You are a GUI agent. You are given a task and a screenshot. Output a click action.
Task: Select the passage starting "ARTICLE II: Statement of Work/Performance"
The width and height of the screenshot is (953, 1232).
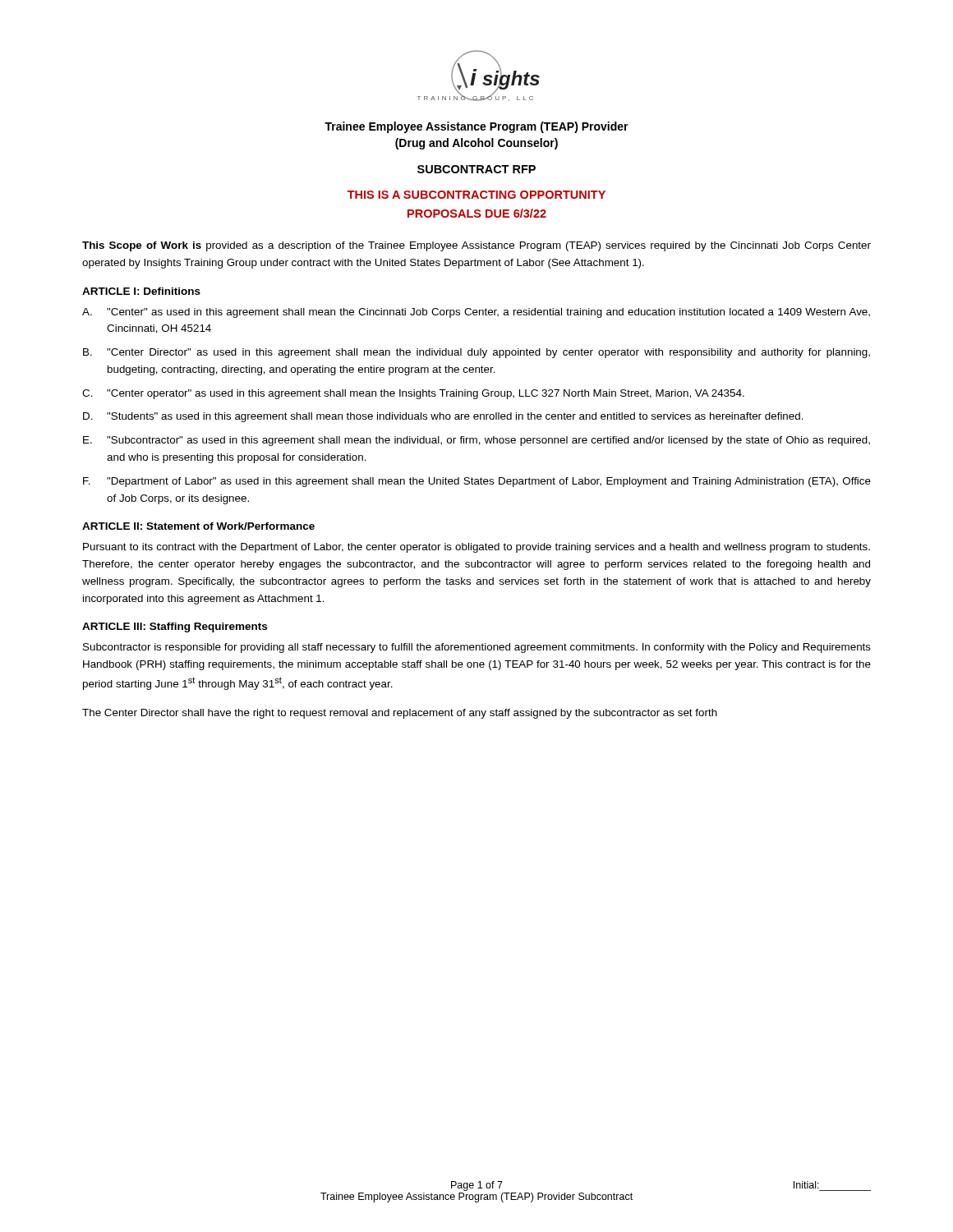[x=199, y=526]
